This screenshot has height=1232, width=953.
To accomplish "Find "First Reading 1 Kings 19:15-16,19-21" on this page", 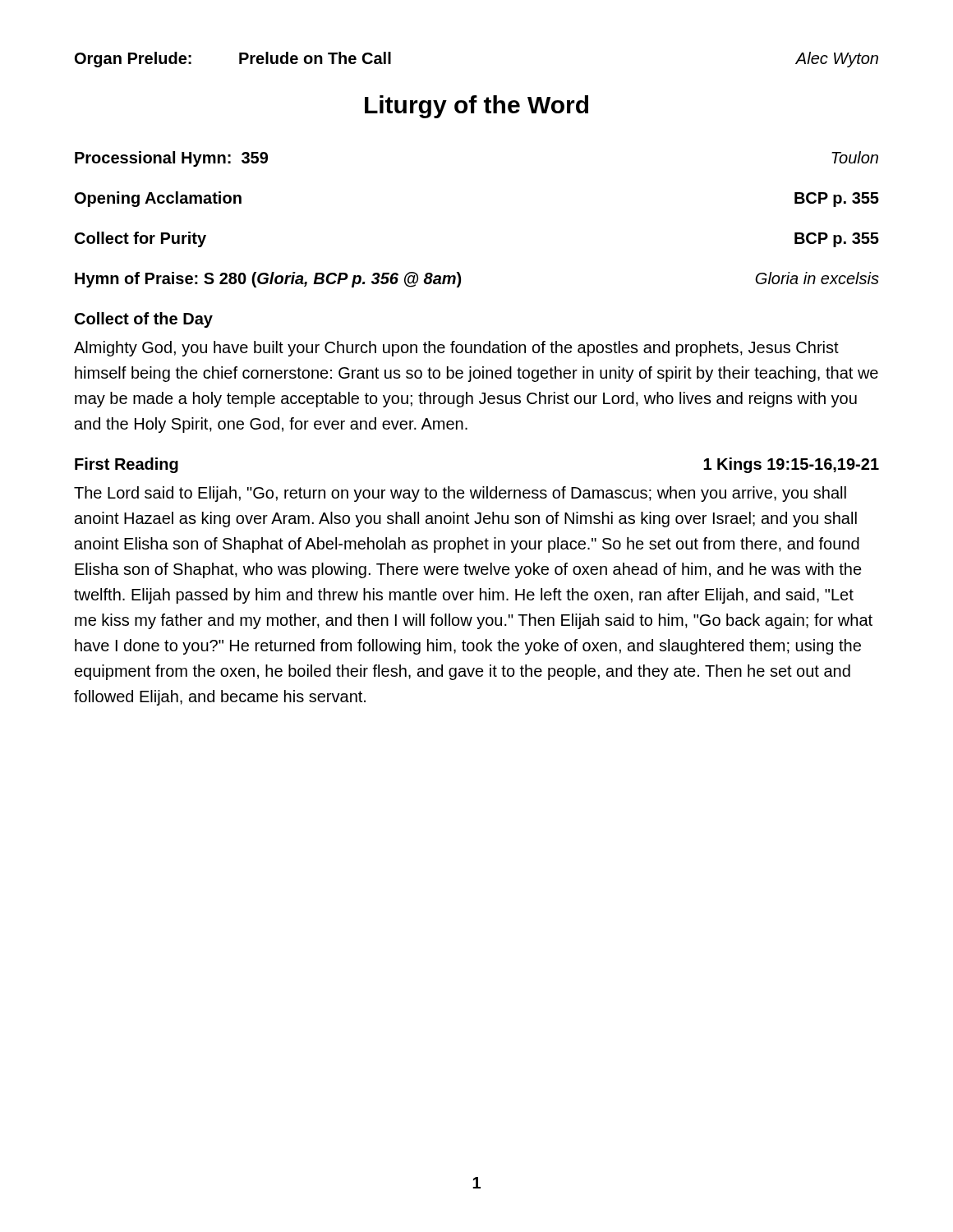I will [130, 465].
